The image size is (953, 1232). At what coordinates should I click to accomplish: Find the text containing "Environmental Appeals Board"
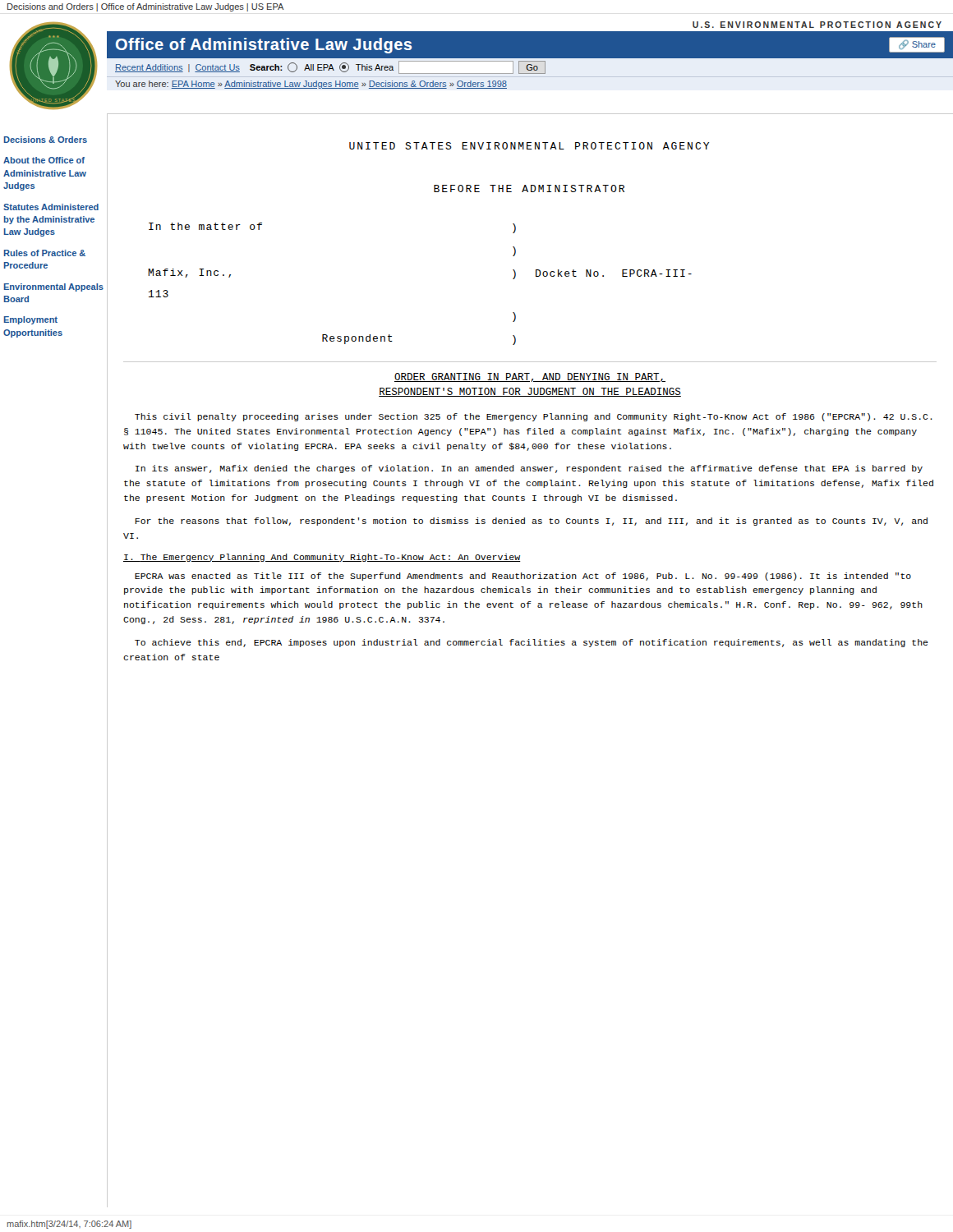click(x=53, y=293)
